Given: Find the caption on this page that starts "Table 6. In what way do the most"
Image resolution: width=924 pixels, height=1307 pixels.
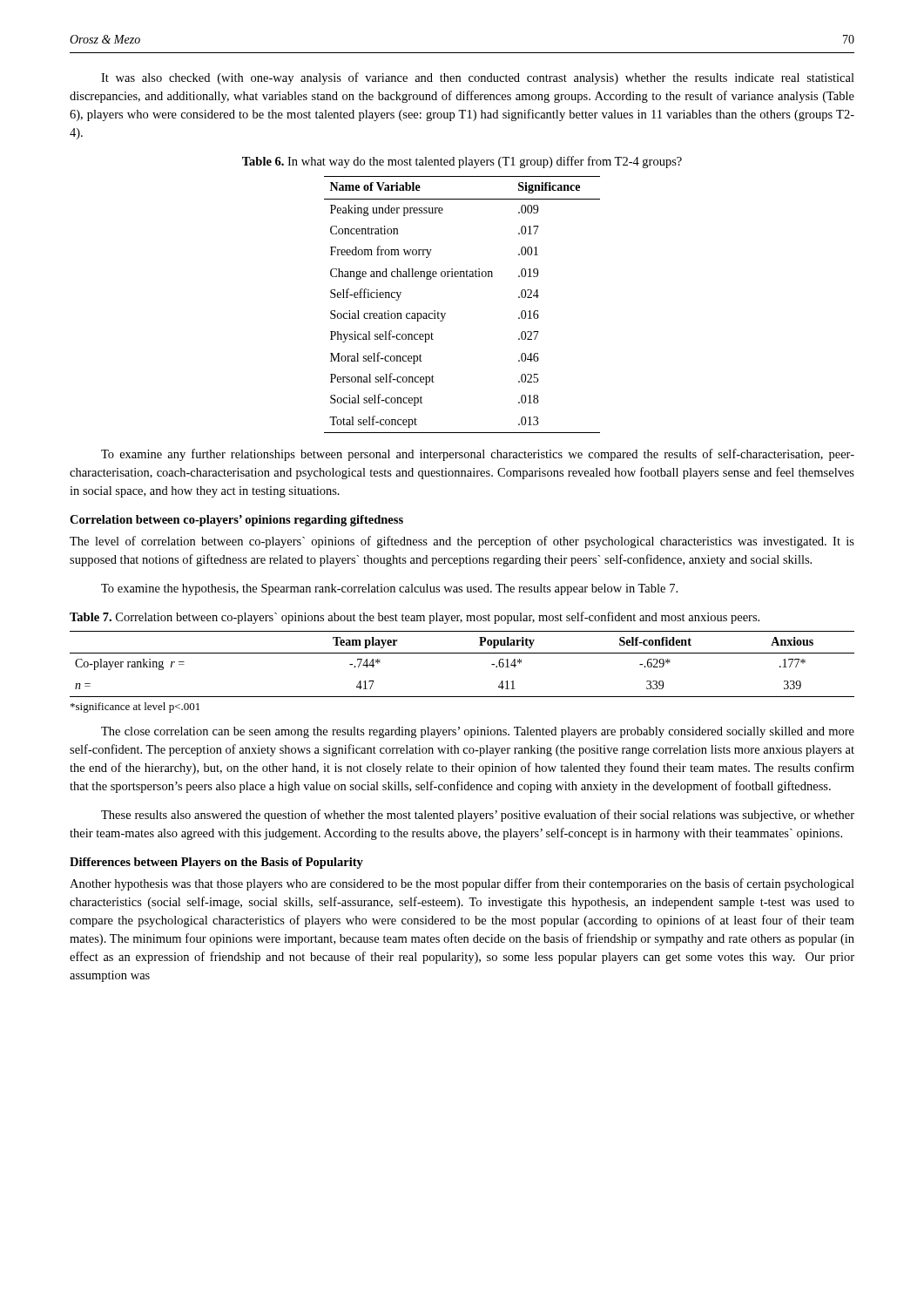Looking at the screenshot, I should [462, 161].
